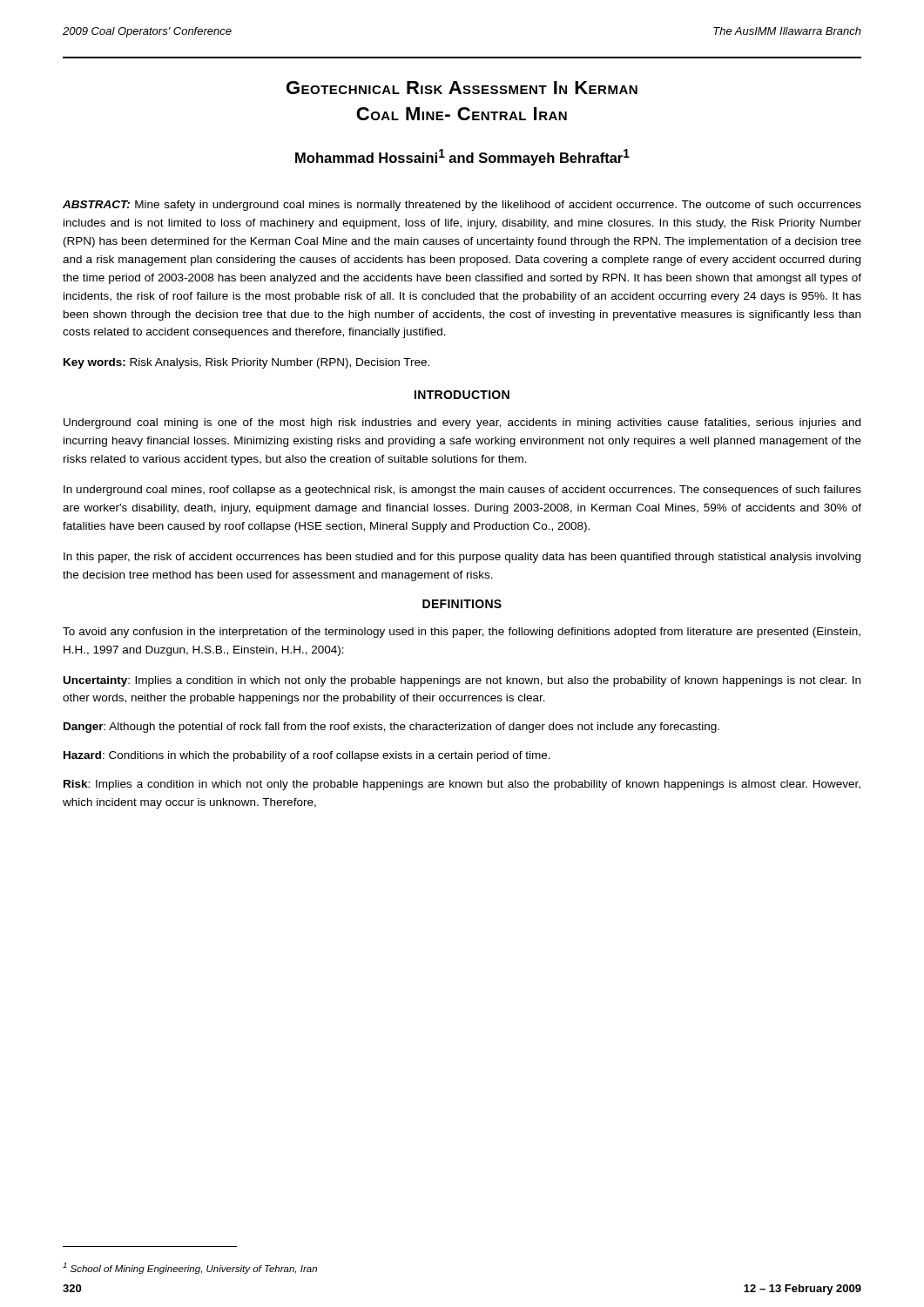Locate the text block containing "ABSTRACT: Mine safety in underground"
This screenshot has height=1307, width=924.
point(462,269)
